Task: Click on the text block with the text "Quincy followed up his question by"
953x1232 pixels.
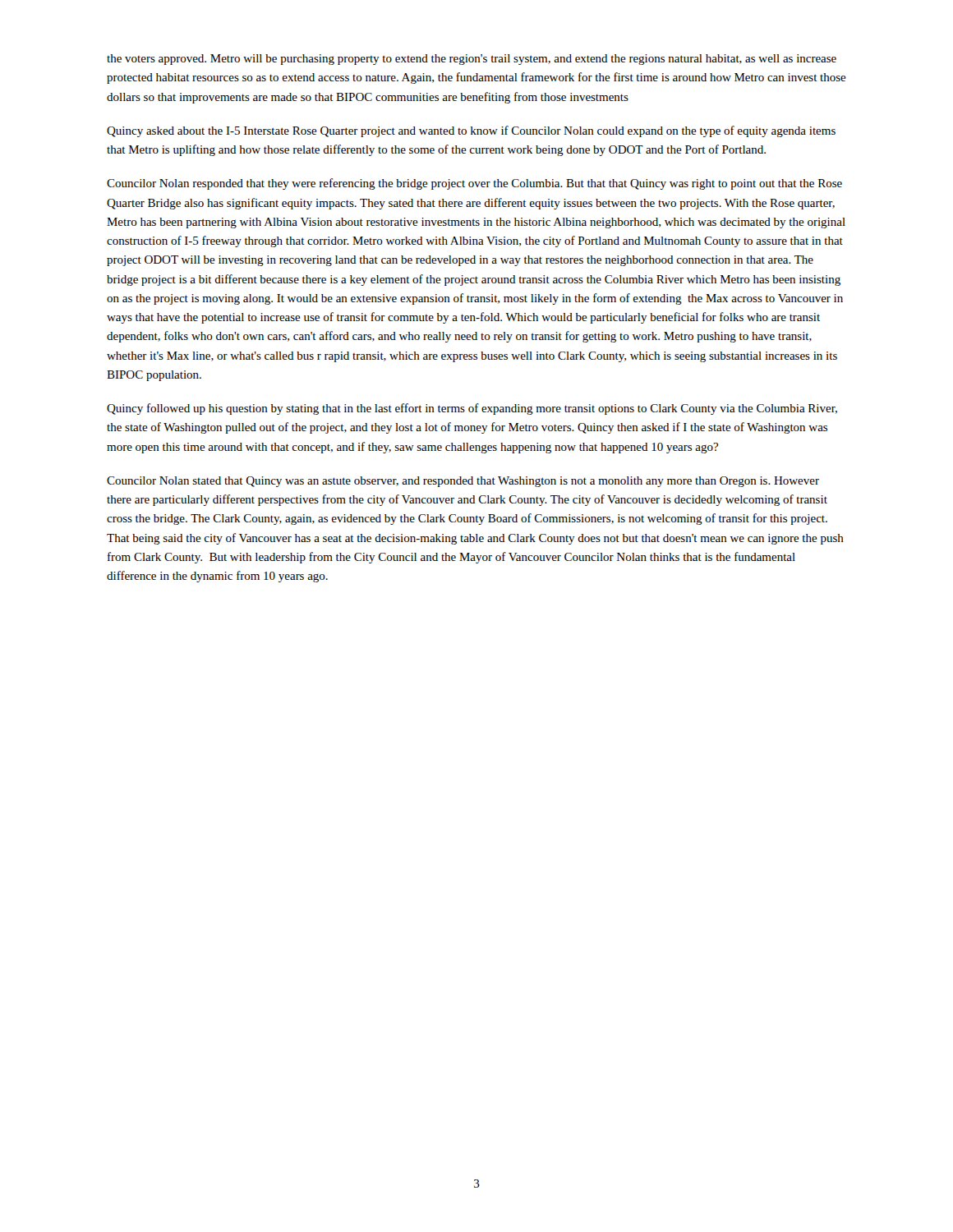Action: (472, 427)
